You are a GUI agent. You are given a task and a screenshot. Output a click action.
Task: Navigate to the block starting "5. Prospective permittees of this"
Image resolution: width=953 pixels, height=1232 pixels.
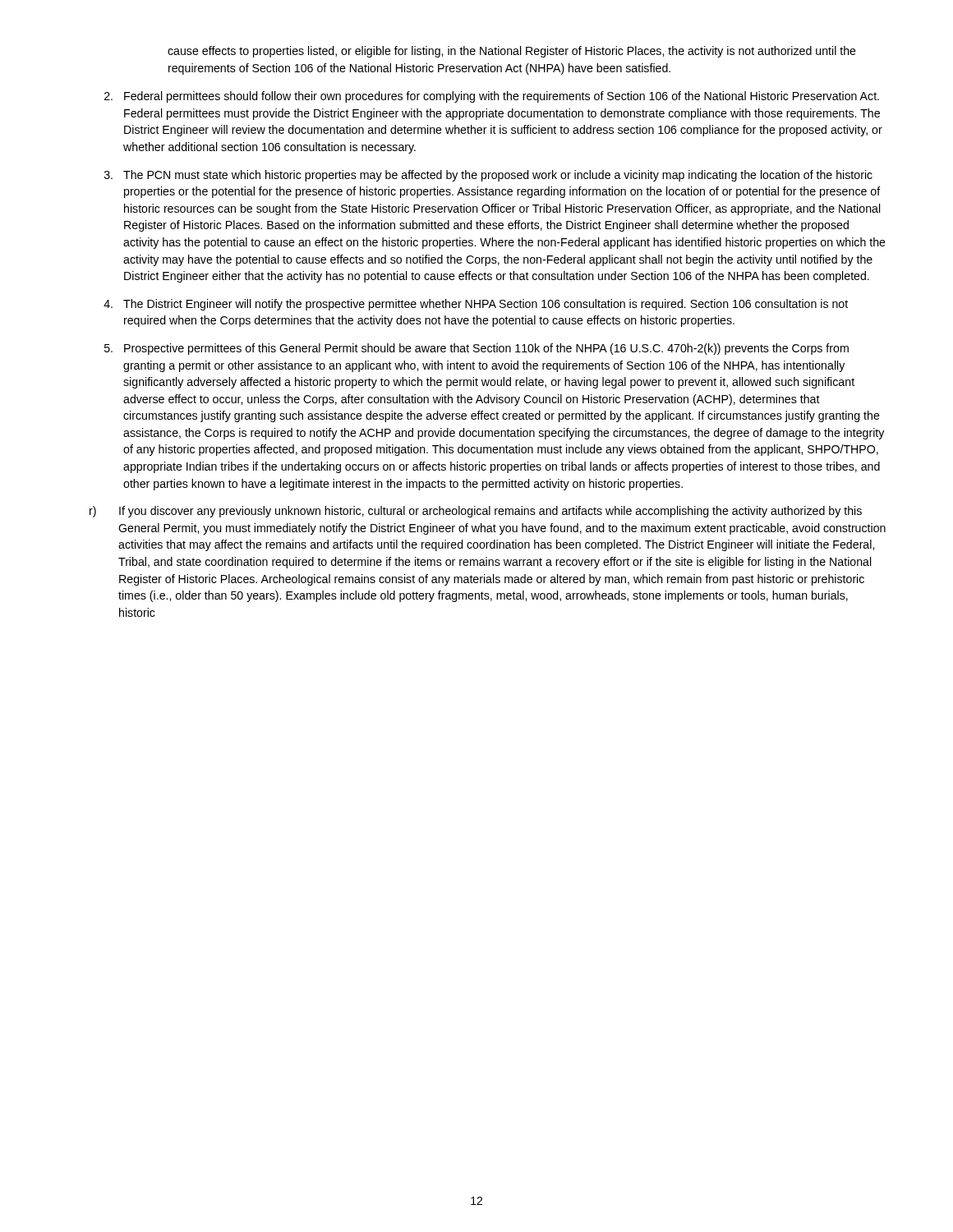[x=488, y=416]
